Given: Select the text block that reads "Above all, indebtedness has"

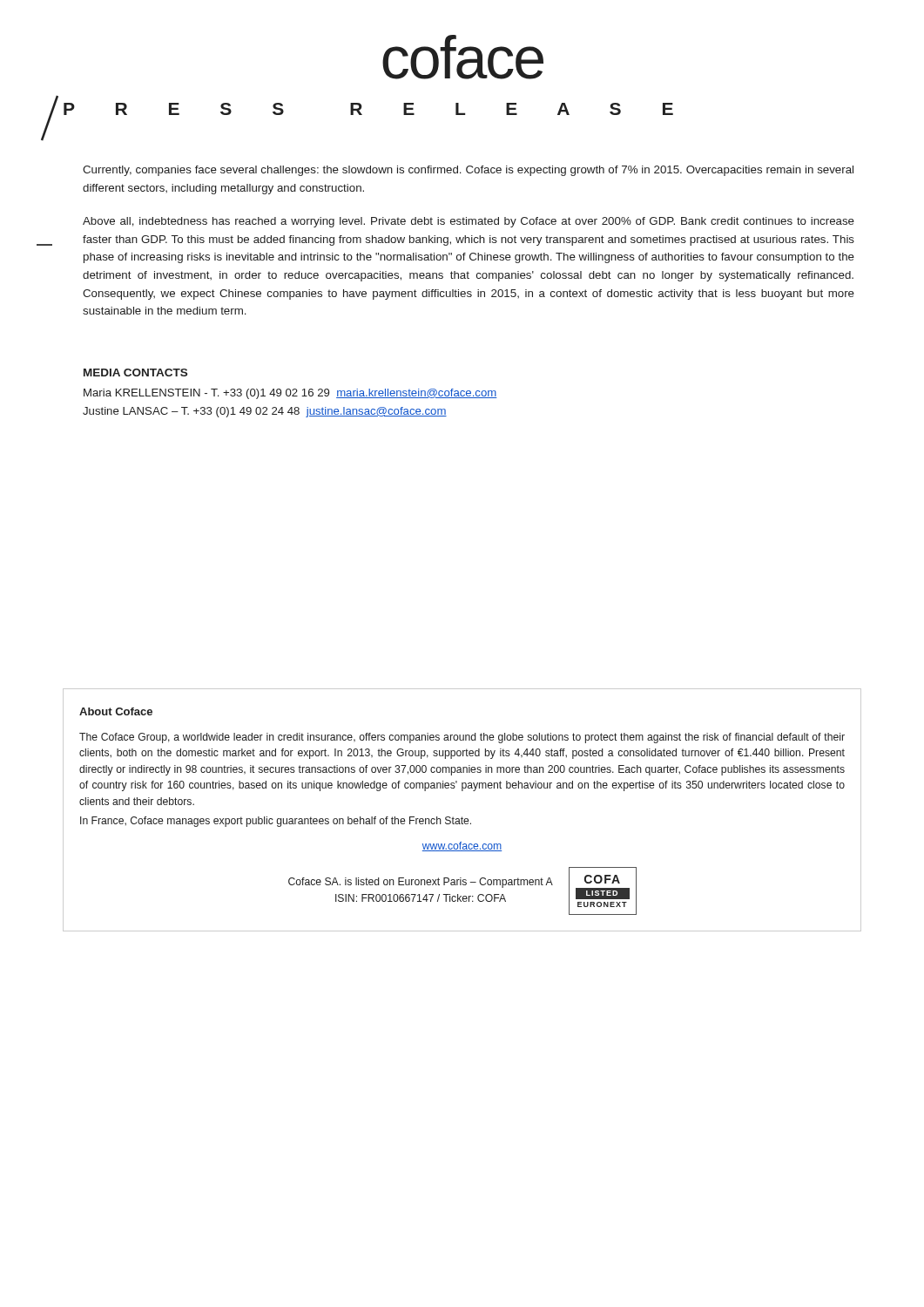Looking at the screenshot, I should click(469, 266).
